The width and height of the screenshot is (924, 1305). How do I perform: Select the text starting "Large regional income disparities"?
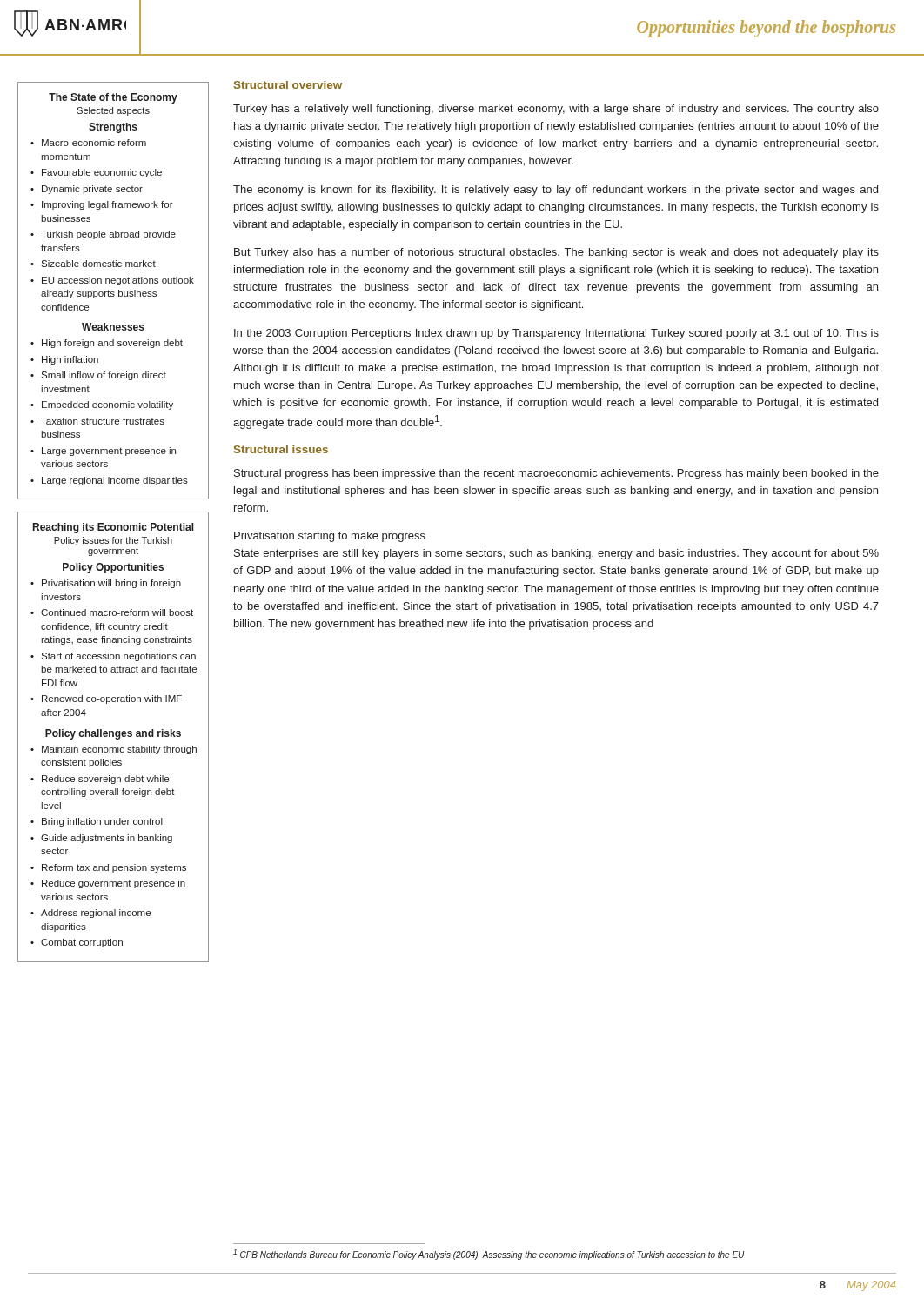(114, 480)
